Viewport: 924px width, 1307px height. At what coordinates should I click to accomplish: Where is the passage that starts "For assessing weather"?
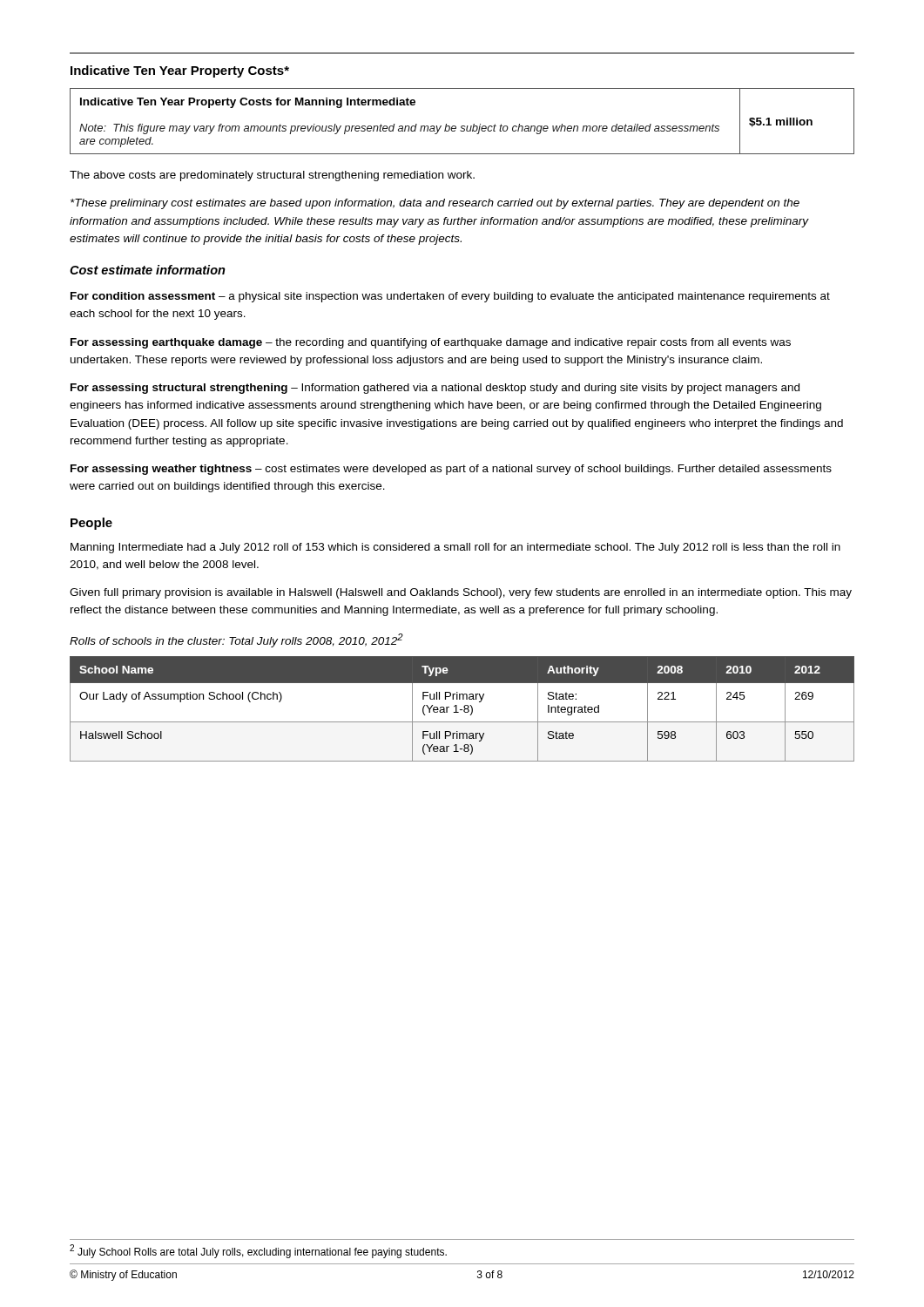coord(462,478)
